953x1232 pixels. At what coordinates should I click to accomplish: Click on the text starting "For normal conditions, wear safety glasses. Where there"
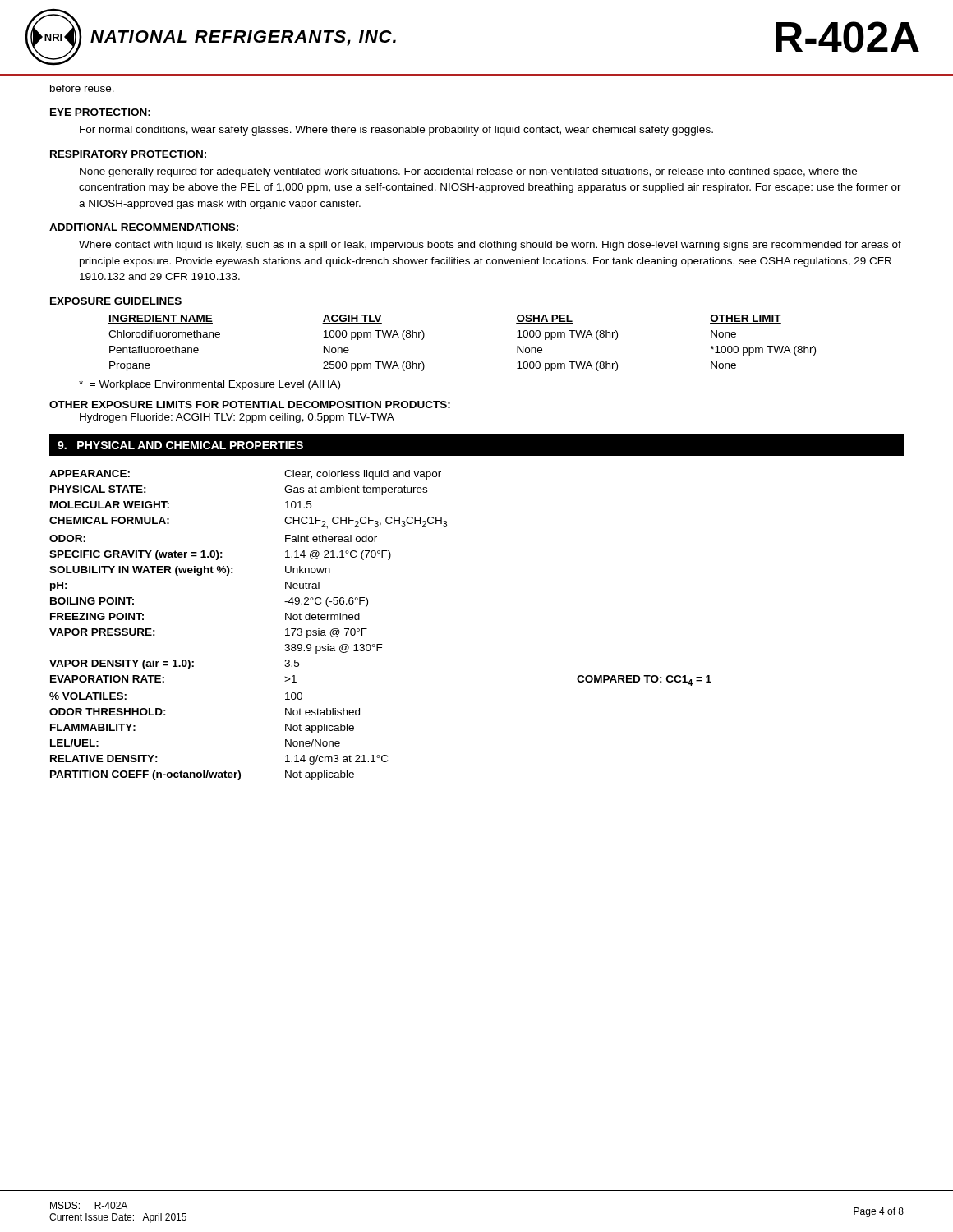tap(396, 129)
